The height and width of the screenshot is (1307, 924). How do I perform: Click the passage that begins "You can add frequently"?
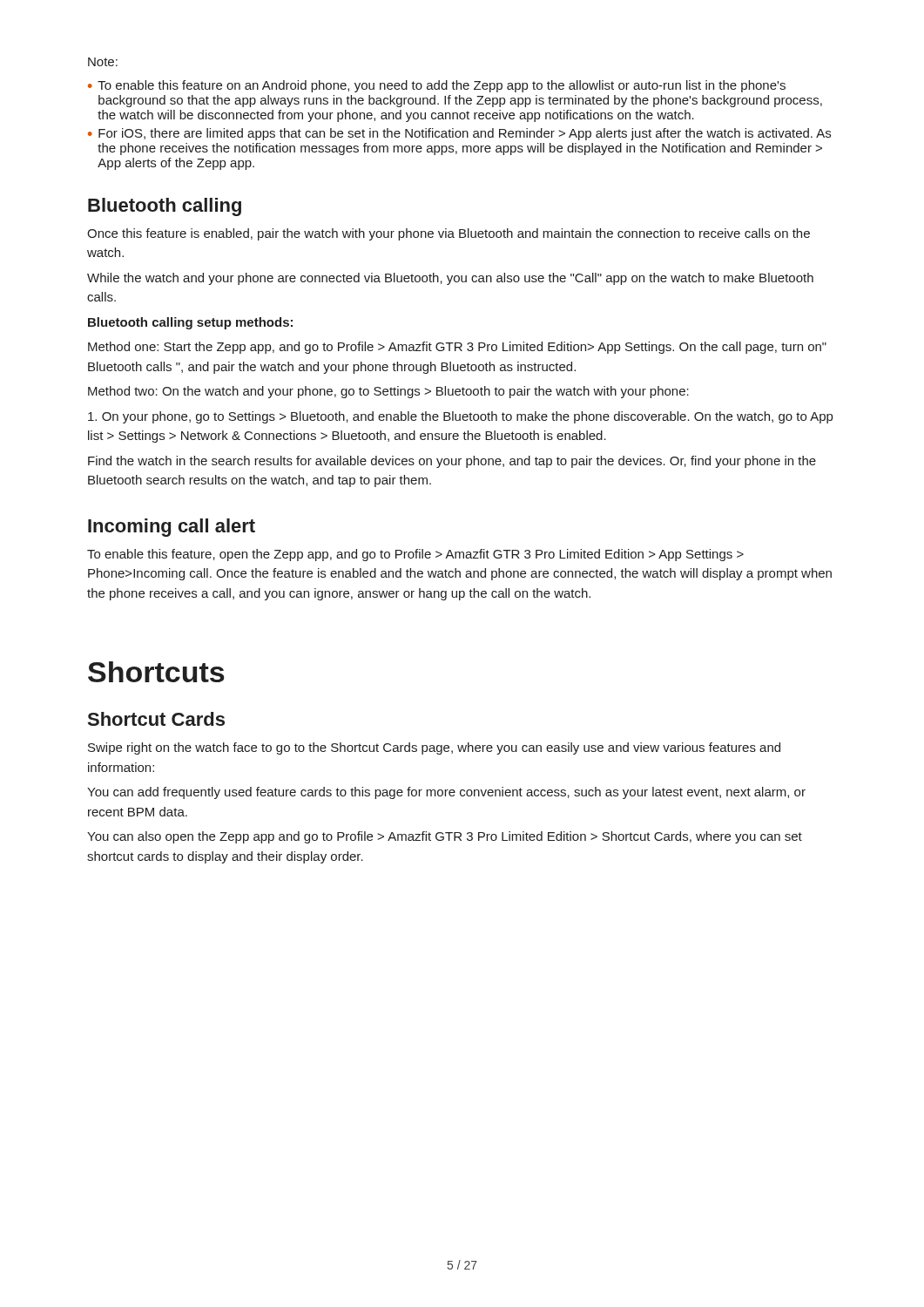(x=462, y=802)
